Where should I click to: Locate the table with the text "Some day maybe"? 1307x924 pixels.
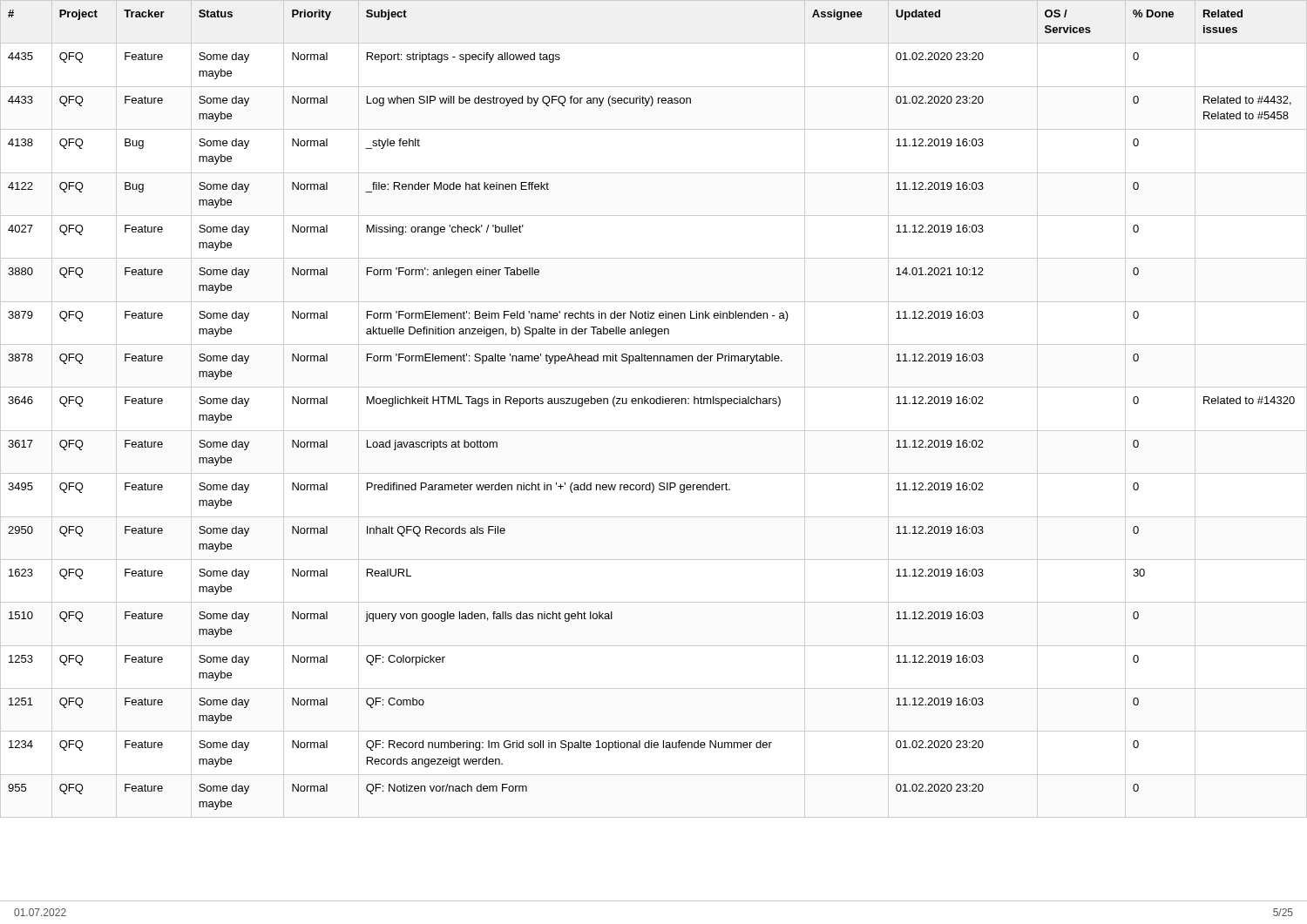(654, 409)
